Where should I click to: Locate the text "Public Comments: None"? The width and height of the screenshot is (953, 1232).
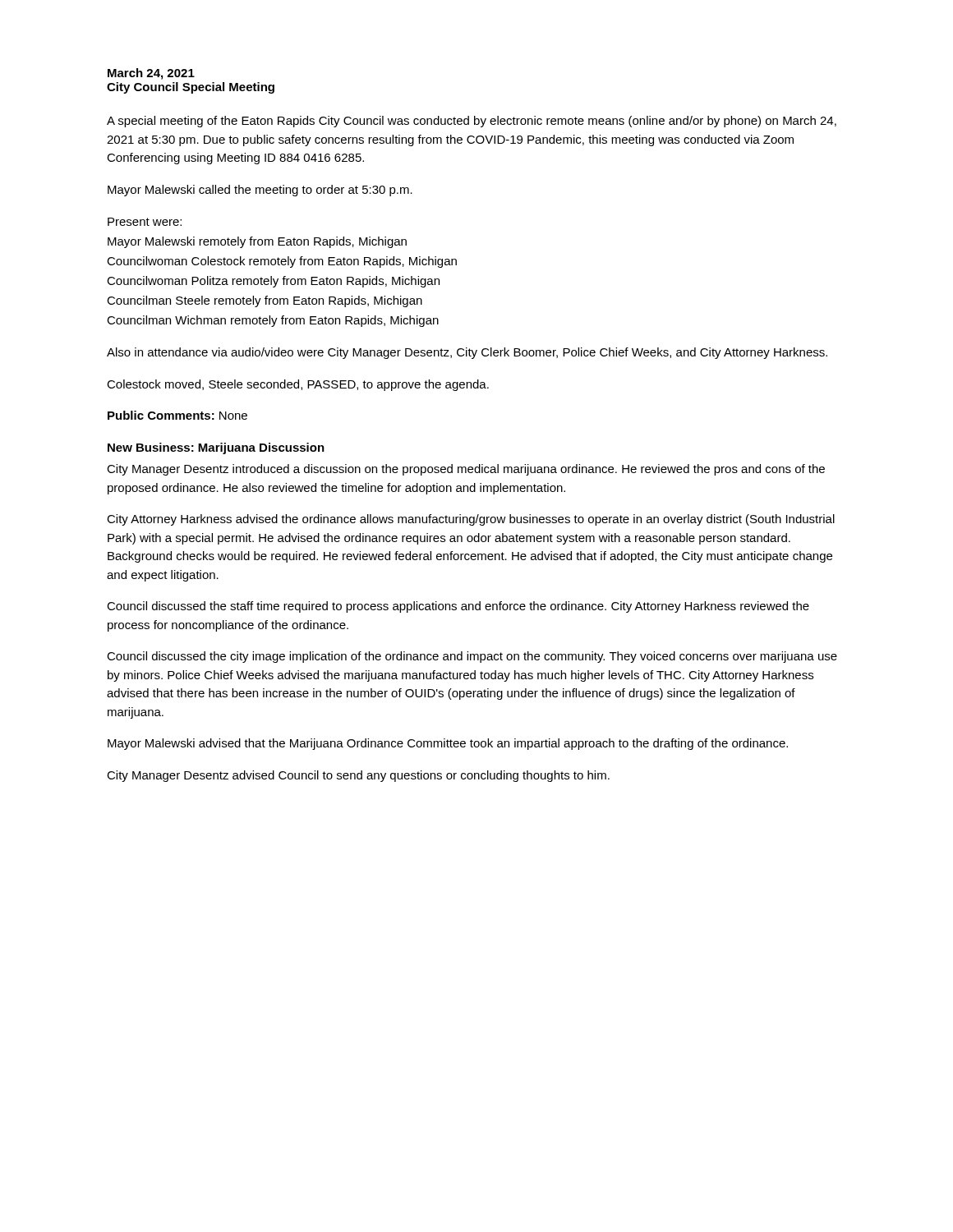177,415
